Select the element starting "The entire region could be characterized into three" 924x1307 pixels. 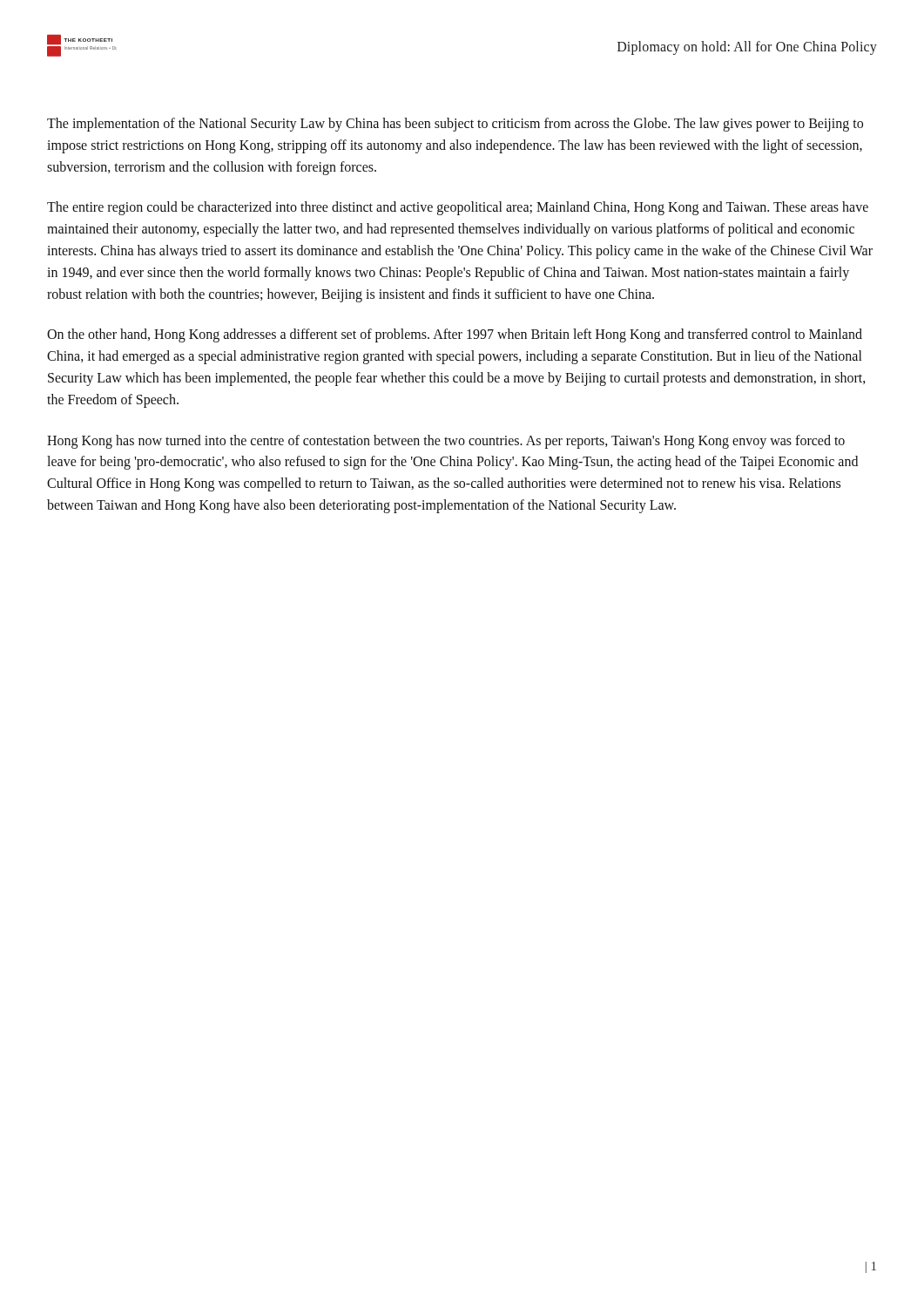tap(460, 250)
